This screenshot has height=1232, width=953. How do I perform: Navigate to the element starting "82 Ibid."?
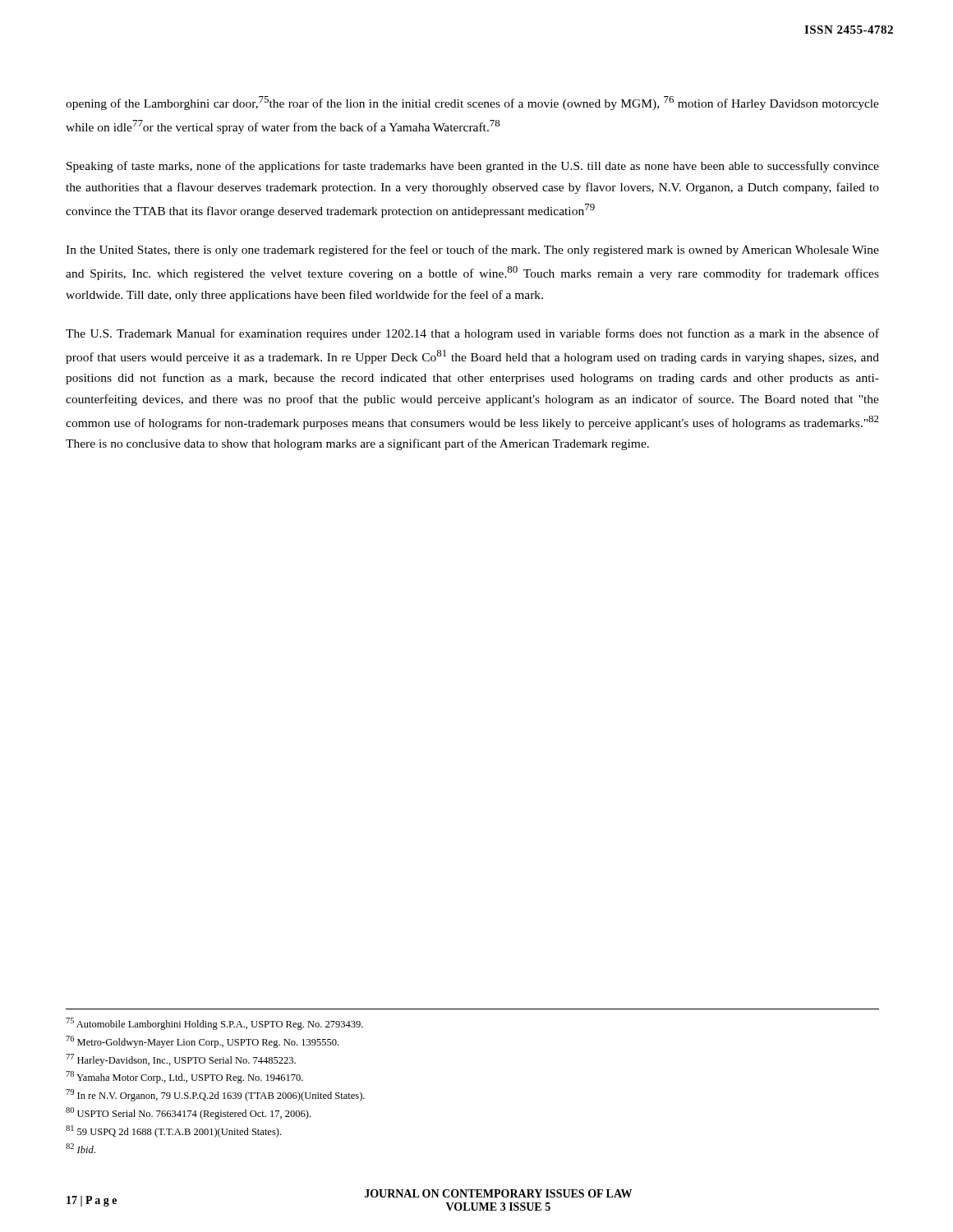pos(81,1149)
